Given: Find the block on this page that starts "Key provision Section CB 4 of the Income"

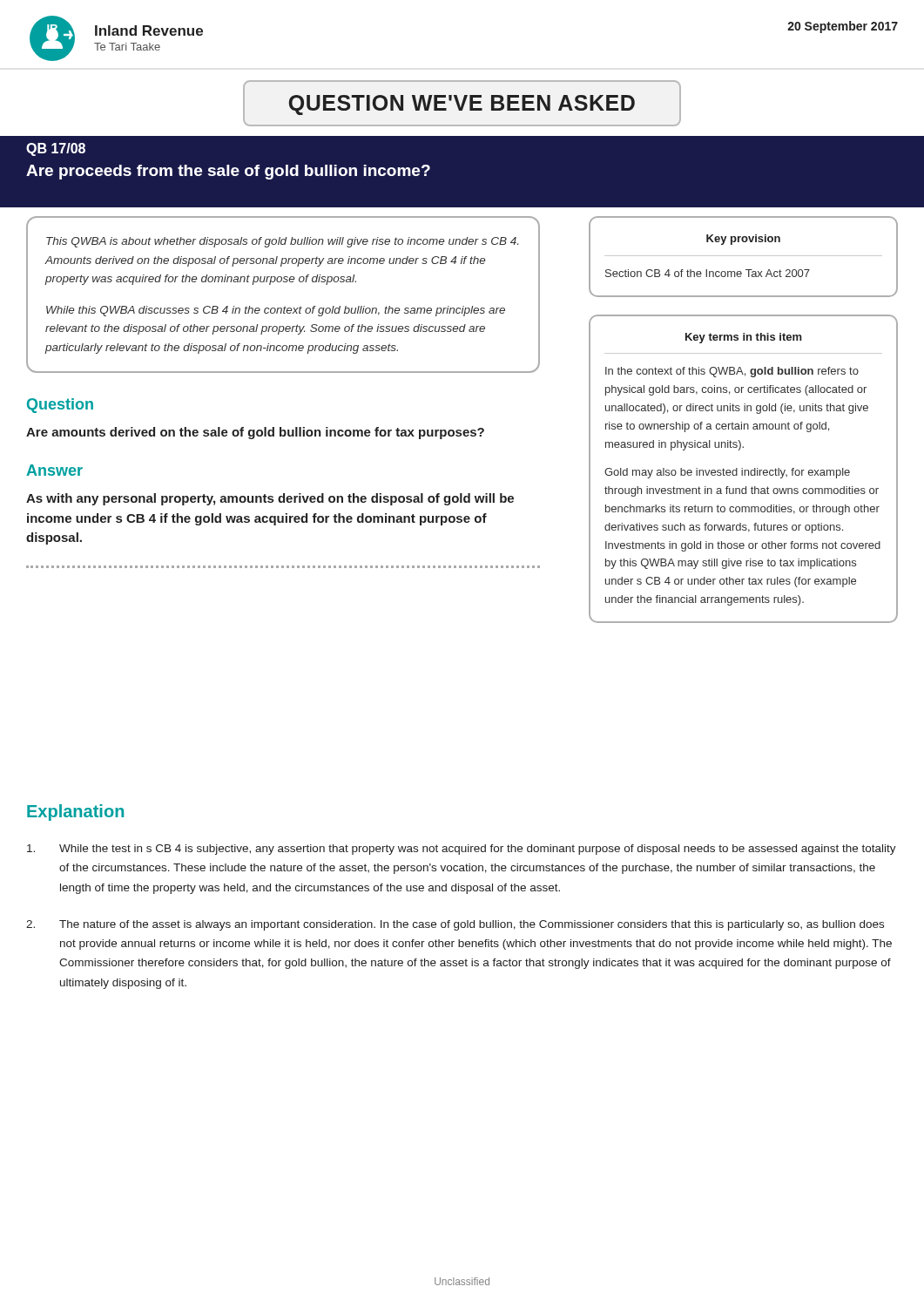Looking at the screenshot, I should [743, 256].
